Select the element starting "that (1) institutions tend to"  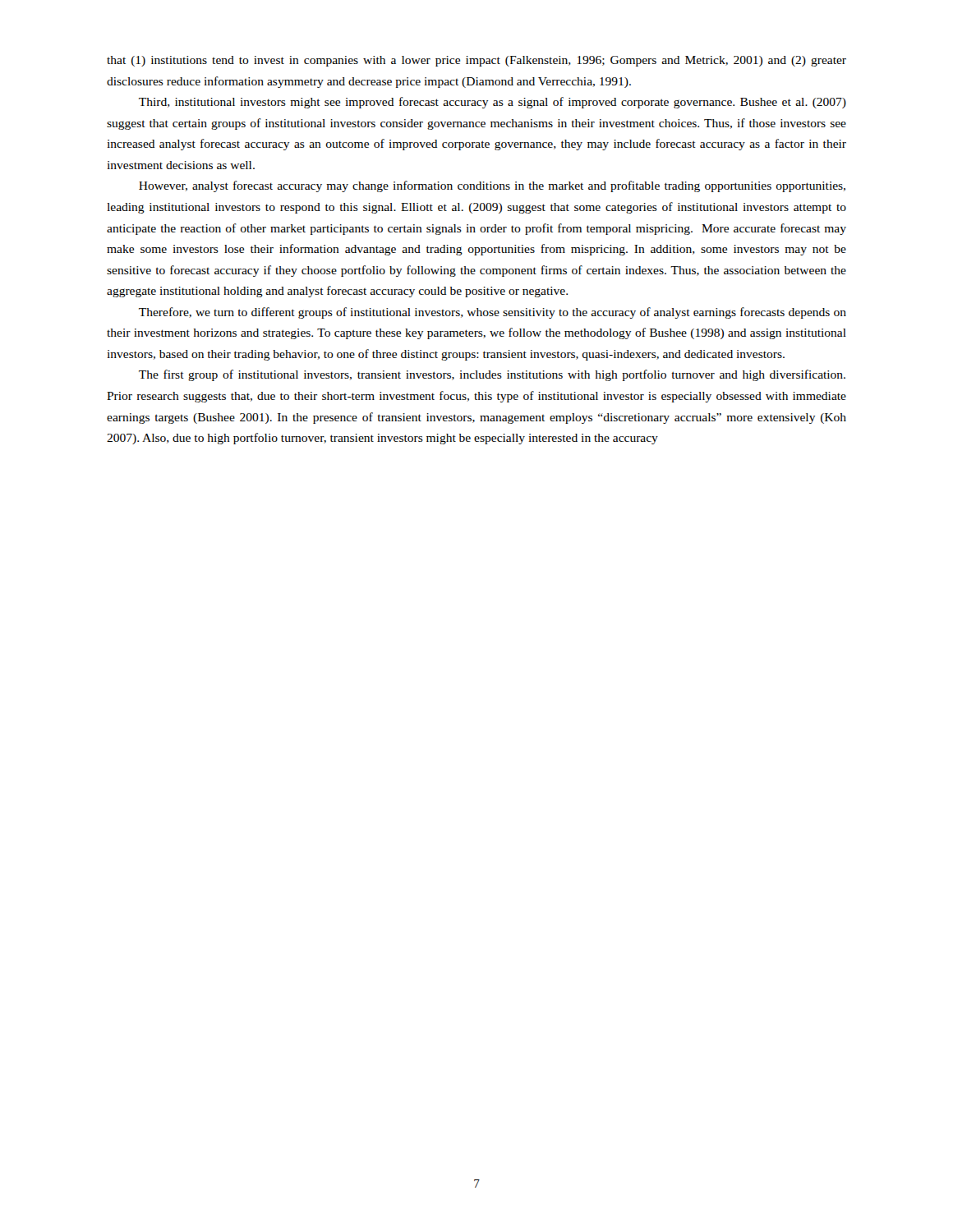(x=476, y=70)
